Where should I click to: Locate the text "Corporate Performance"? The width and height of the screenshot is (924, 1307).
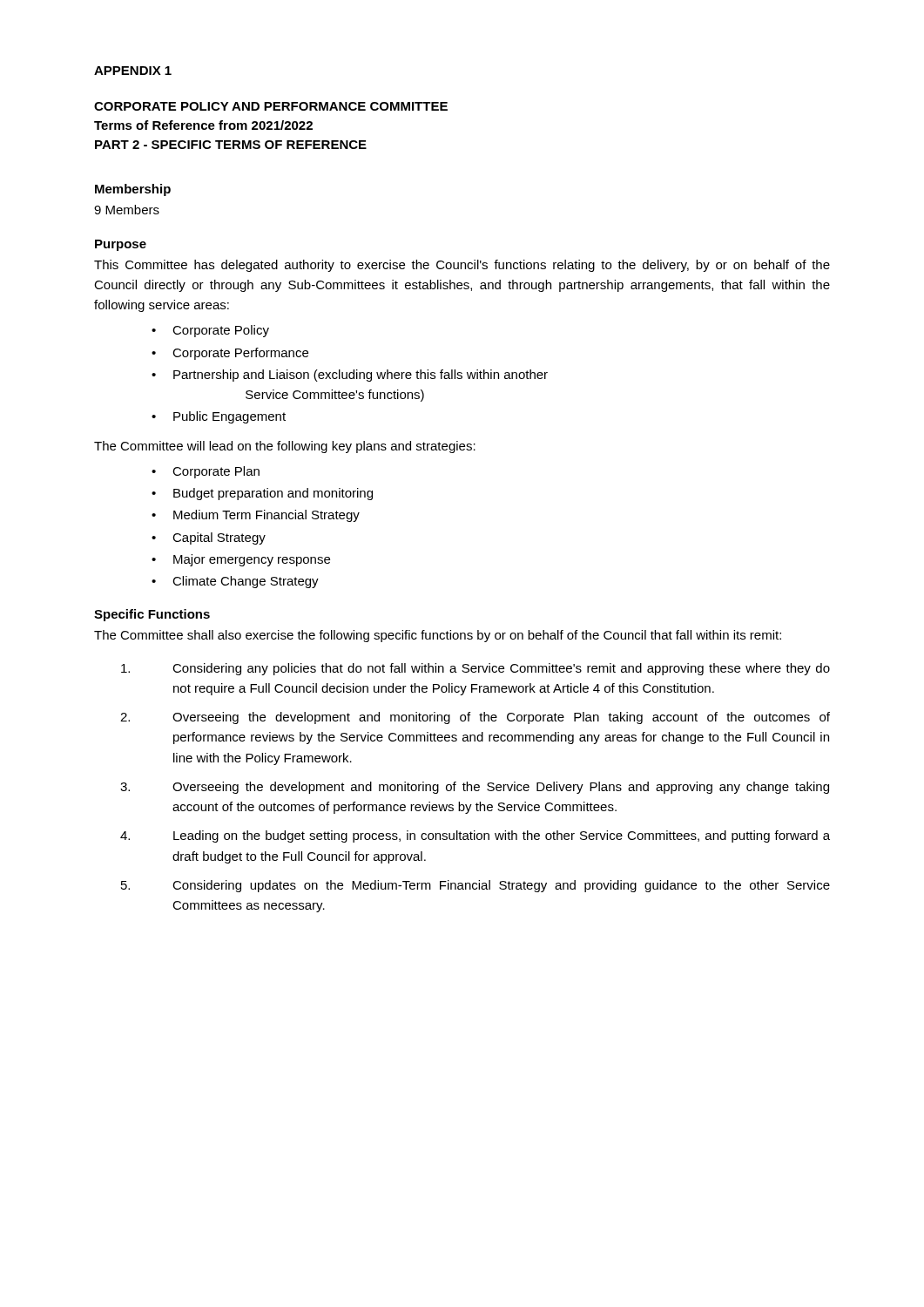tap(241, 352)
